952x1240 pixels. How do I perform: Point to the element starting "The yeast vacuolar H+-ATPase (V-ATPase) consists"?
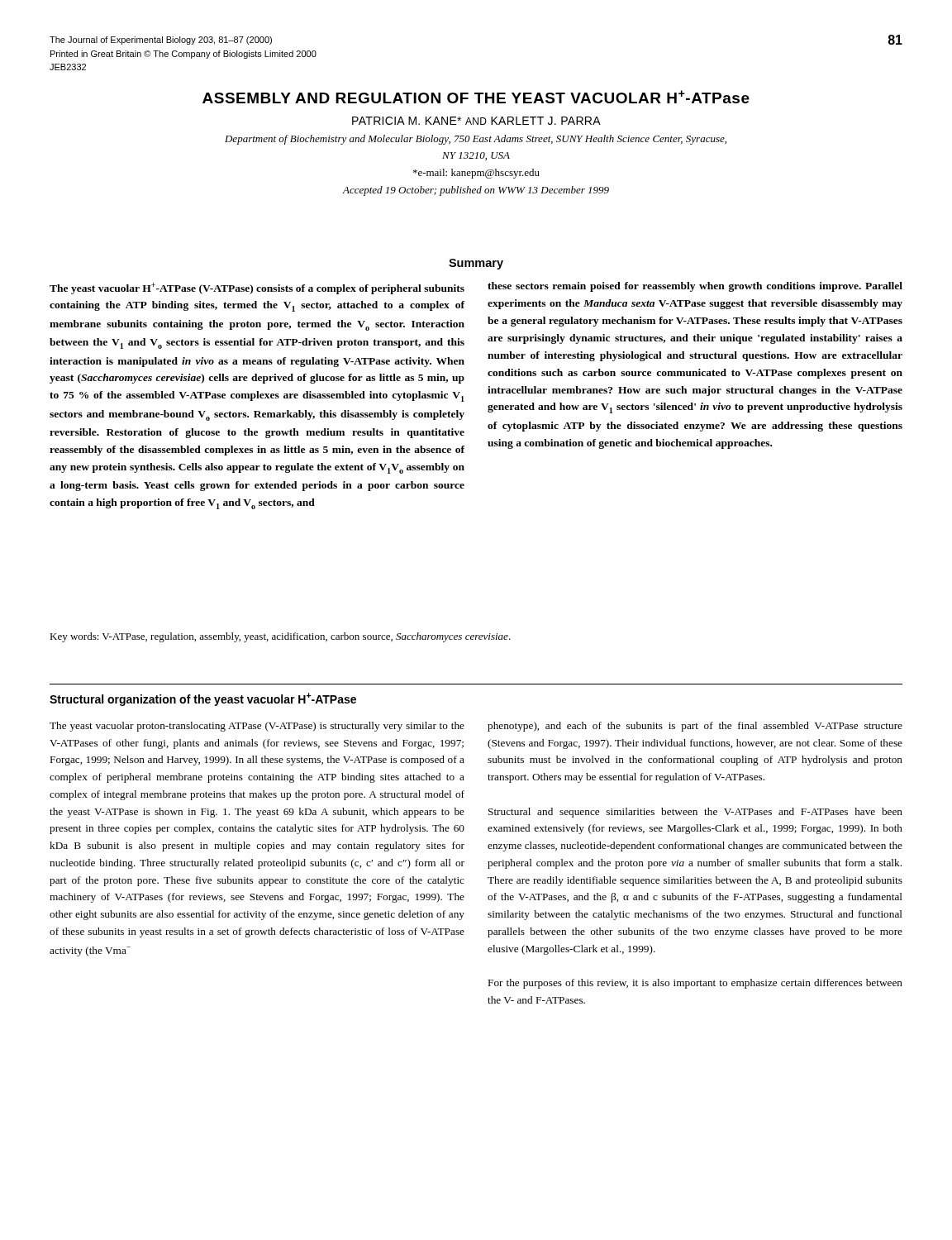click(257, 395)
